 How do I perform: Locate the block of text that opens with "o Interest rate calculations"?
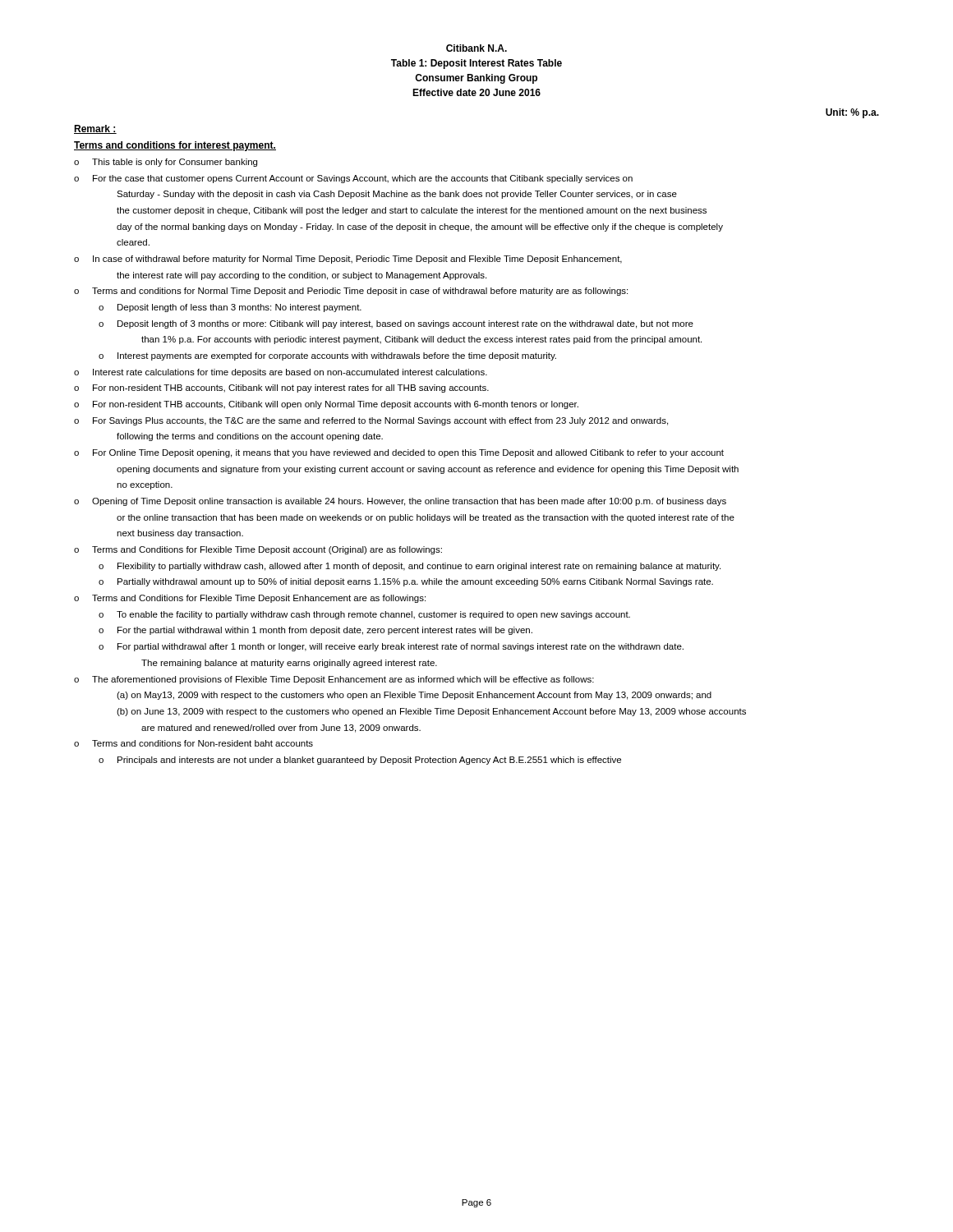tap(476, 372)
